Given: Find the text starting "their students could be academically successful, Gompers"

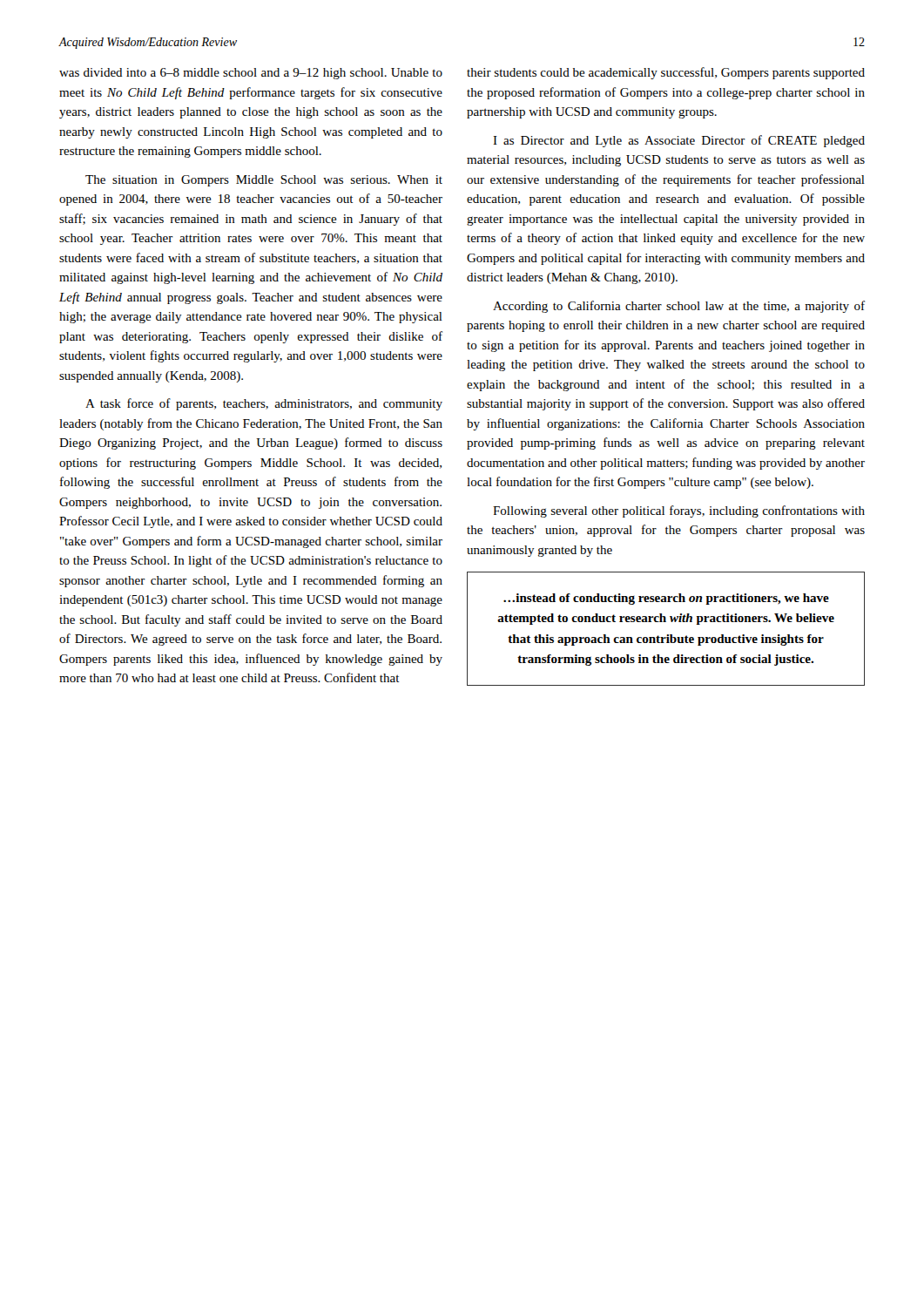Looking at the screenshot, I should pyautogui.click(x=666, y=311).
